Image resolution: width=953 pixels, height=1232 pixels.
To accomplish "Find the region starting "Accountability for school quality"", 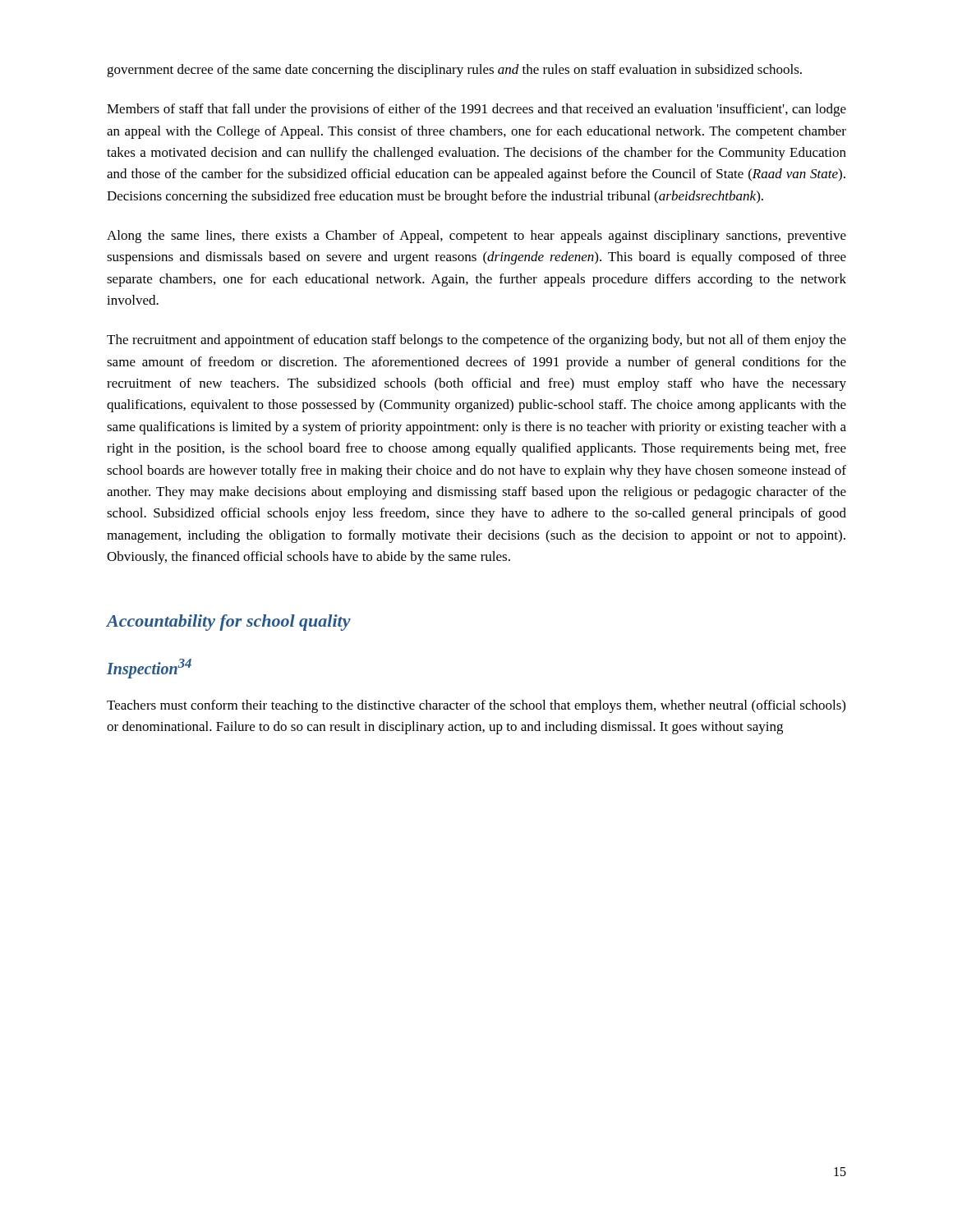I will (x=229, y=621).
